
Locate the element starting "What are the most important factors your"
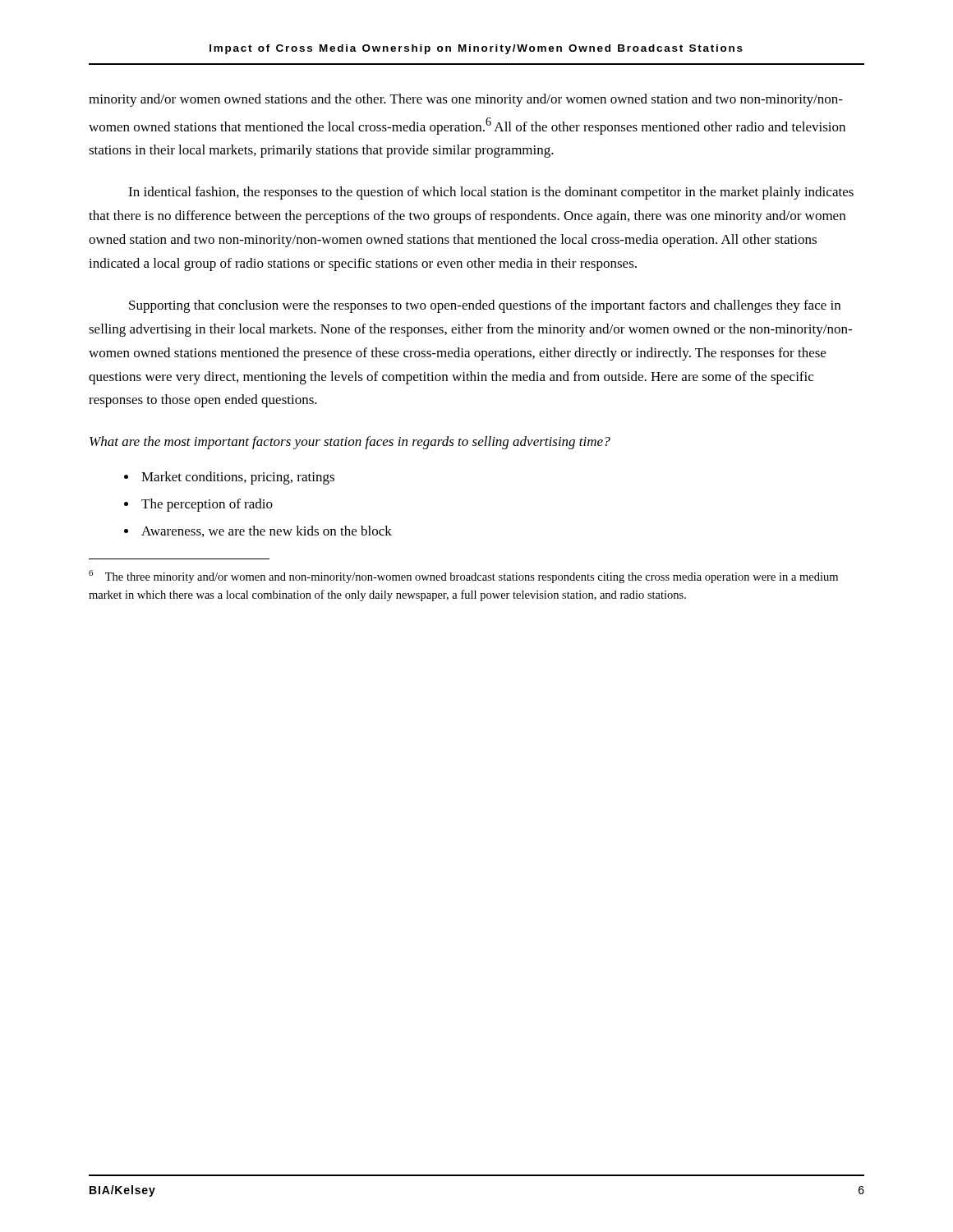[x=349, y=442]
